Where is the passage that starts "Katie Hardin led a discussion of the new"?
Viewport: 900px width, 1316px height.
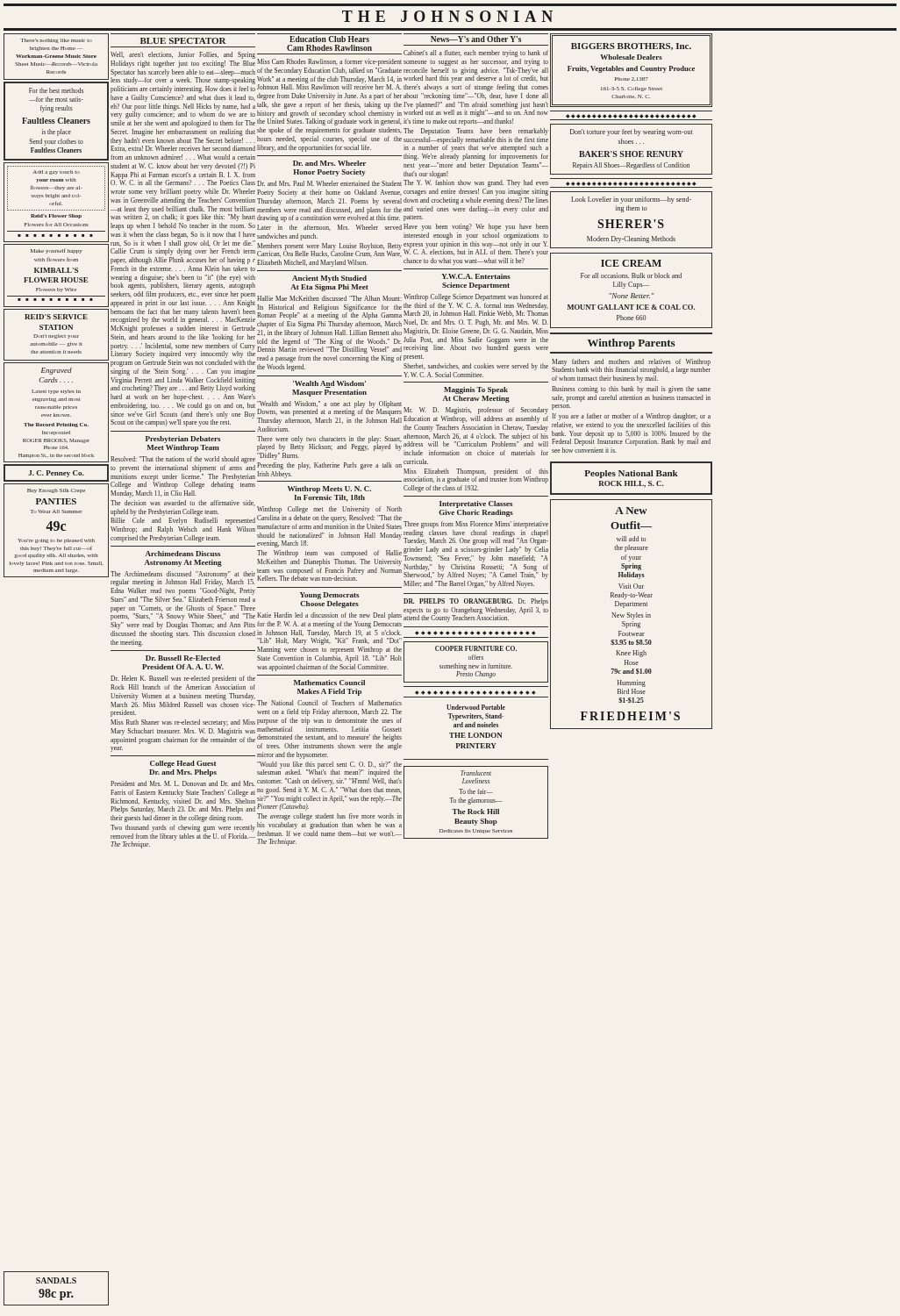point(329,641)
